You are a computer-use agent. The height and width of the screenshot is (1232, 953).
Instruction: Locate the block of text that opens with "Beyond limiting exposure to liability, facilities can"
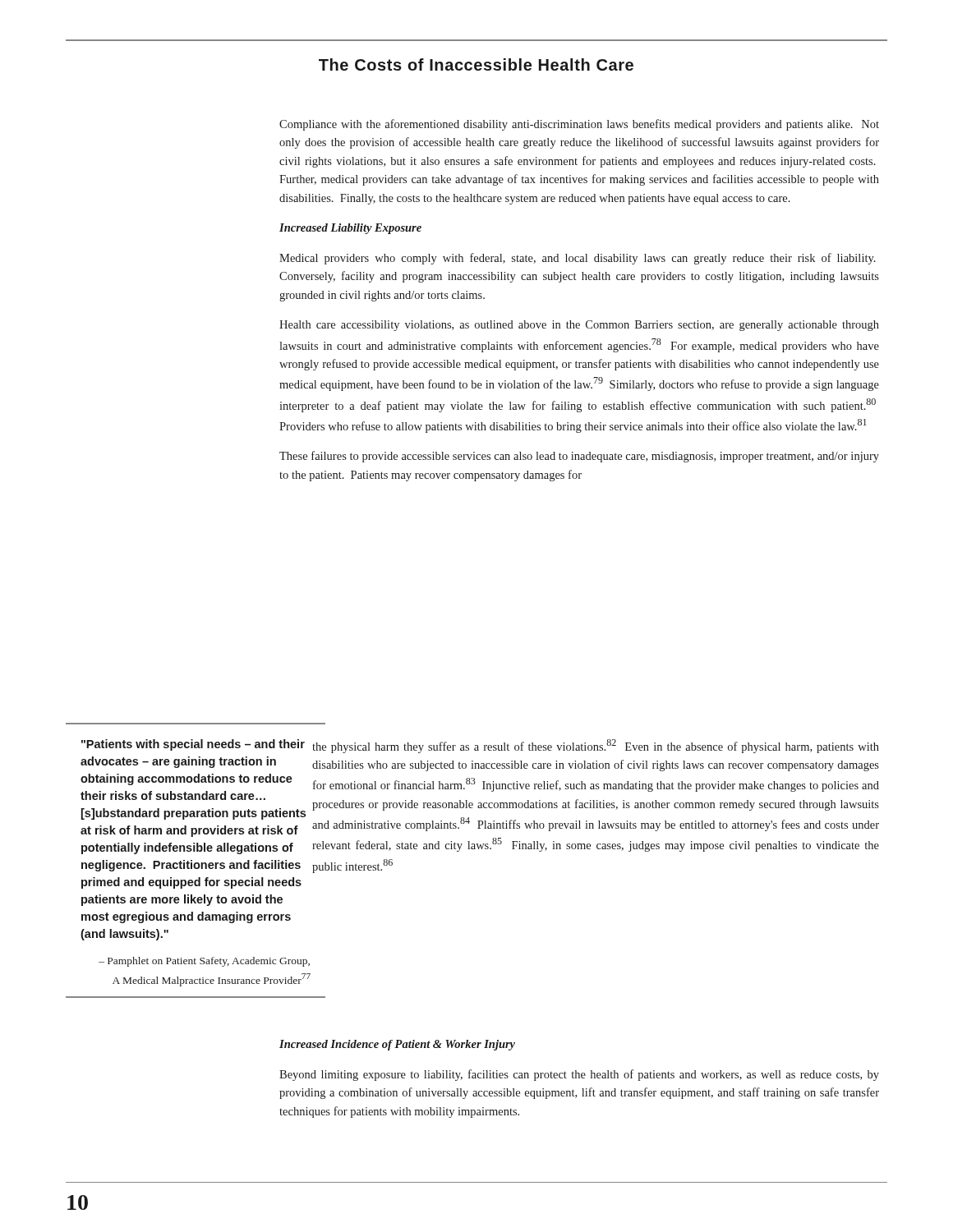[579, 1093]
